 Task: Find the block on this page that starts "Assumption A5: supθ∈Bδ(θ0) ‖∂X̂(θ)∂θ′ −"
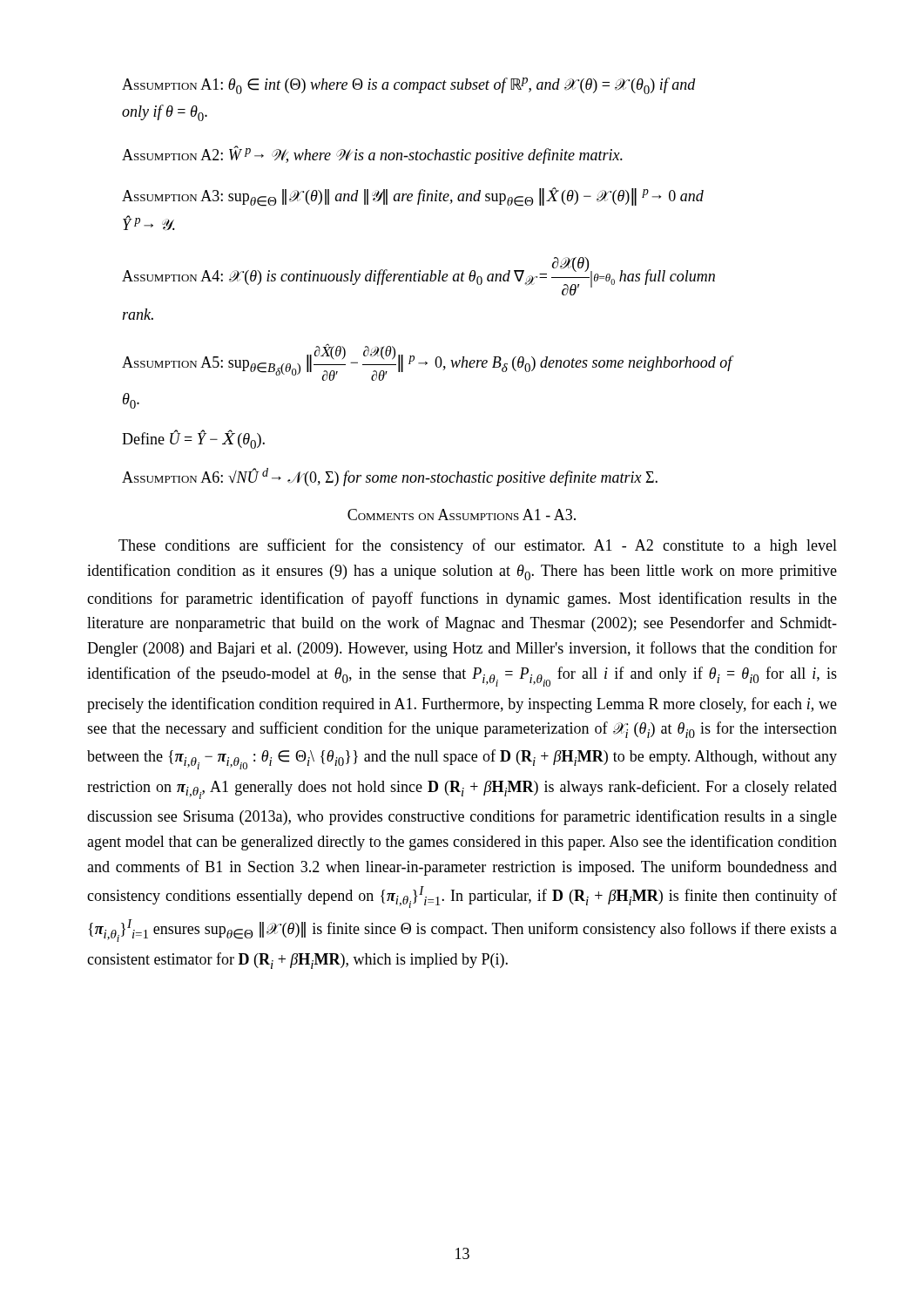[x=427, y=376]
